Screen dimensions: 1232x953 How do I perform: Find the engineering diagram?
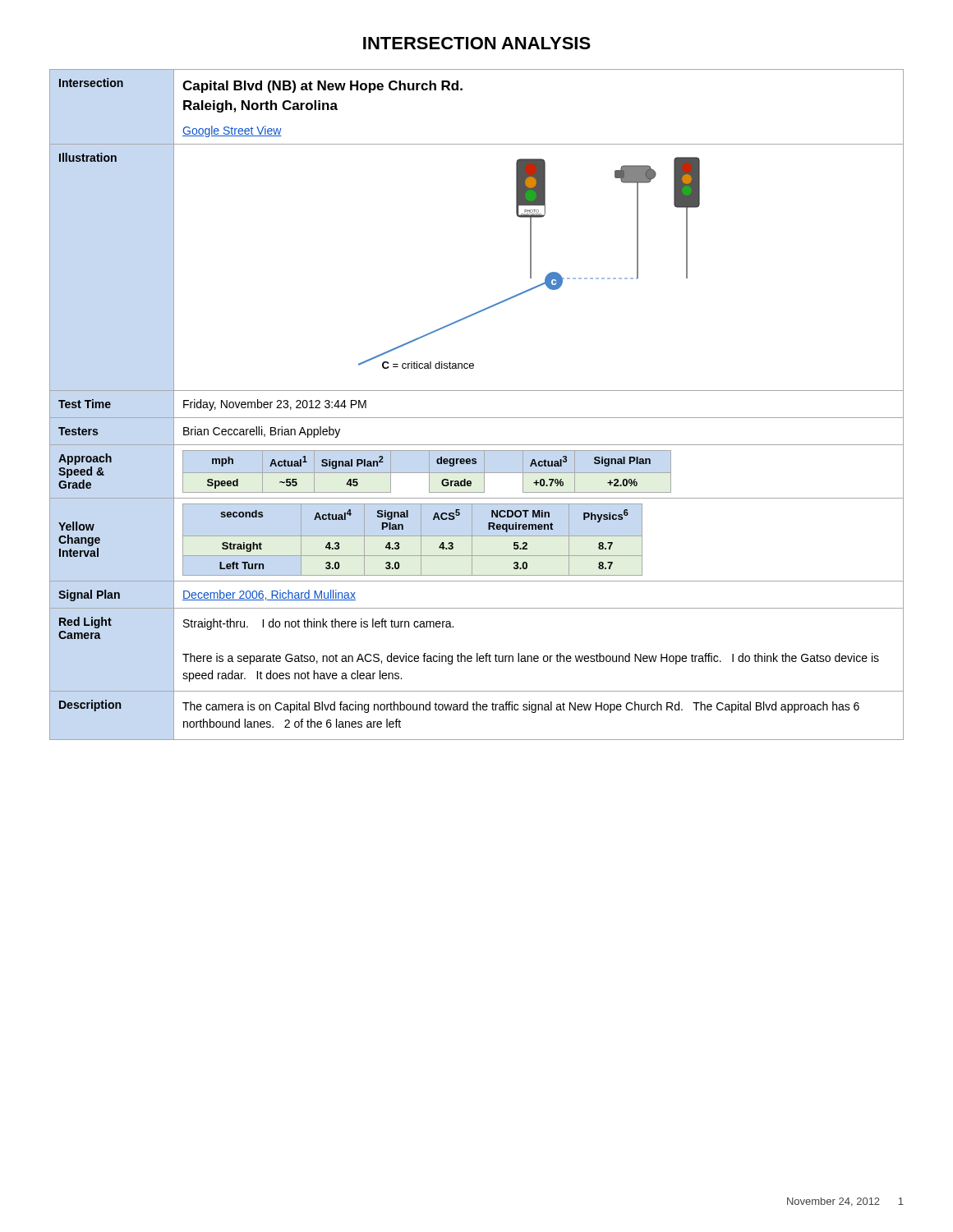coord(539,266)
